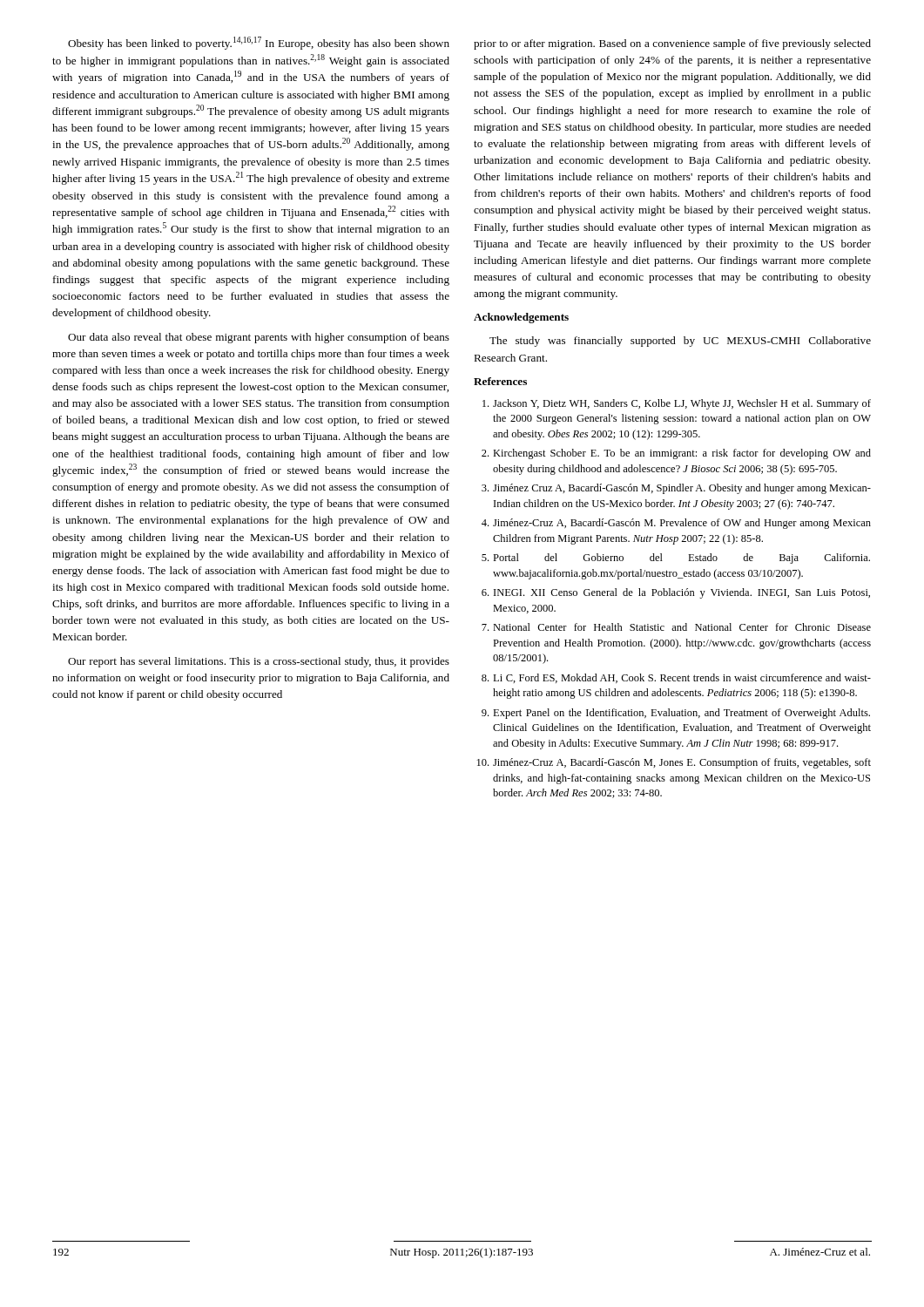Screen dimensions: 1307x924
Task: Click the passage that begins "6. INEGI. XII Censo General de la Población"
Action: [672, 601]
